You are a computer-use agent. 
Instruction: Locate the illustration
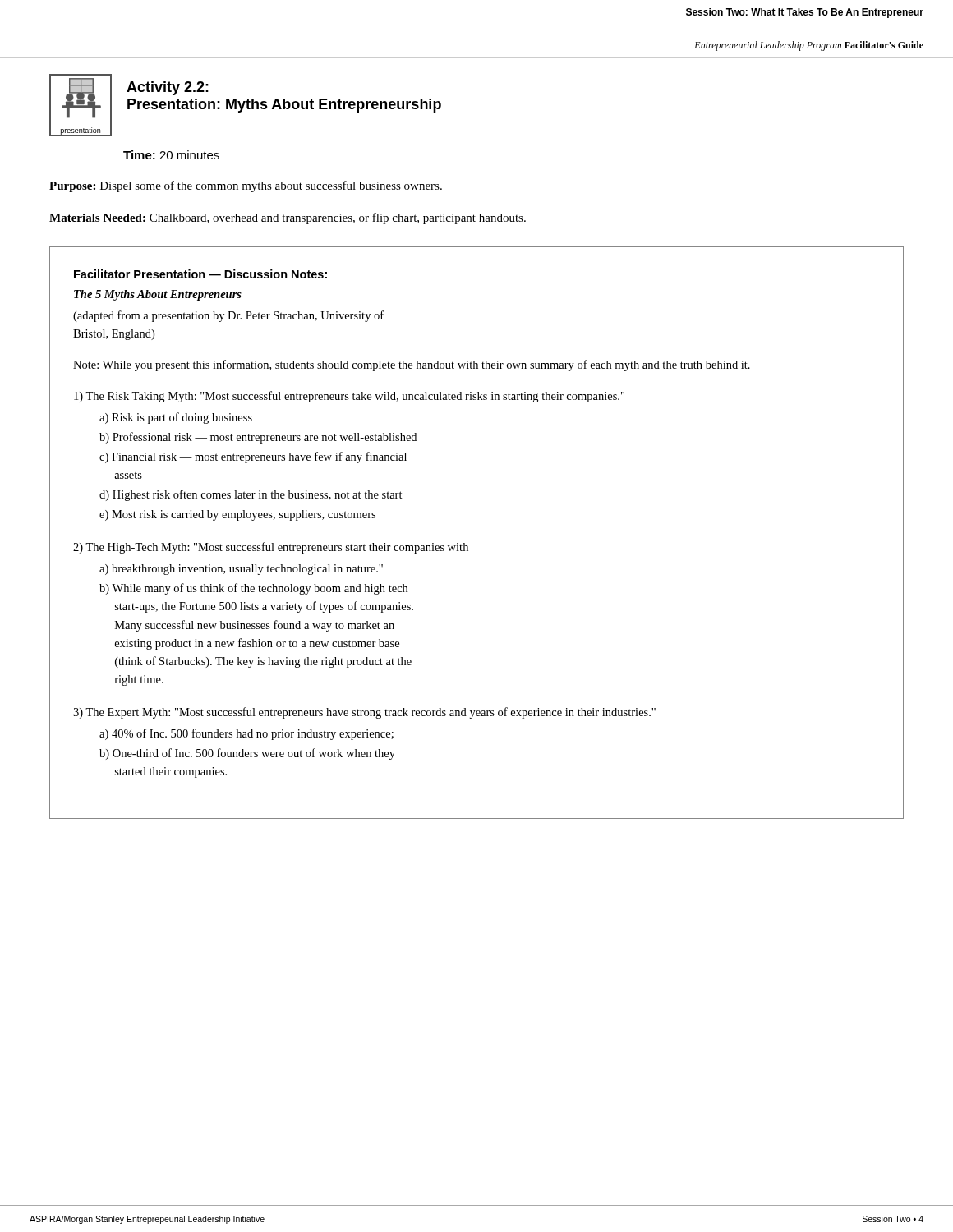tap(80, 105)
